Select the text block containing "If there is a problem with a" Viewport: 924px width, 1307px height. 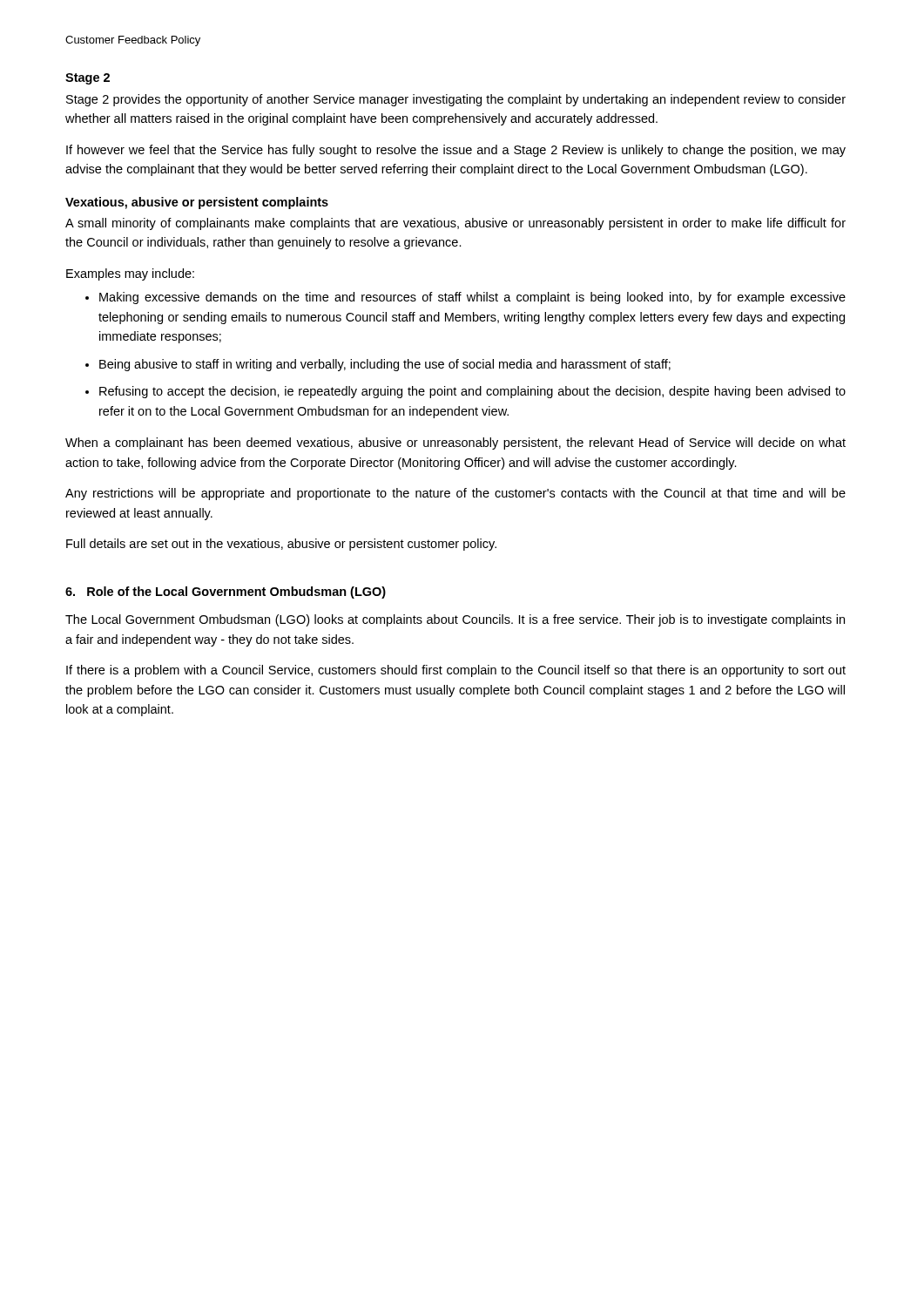(x=455, y=690)
